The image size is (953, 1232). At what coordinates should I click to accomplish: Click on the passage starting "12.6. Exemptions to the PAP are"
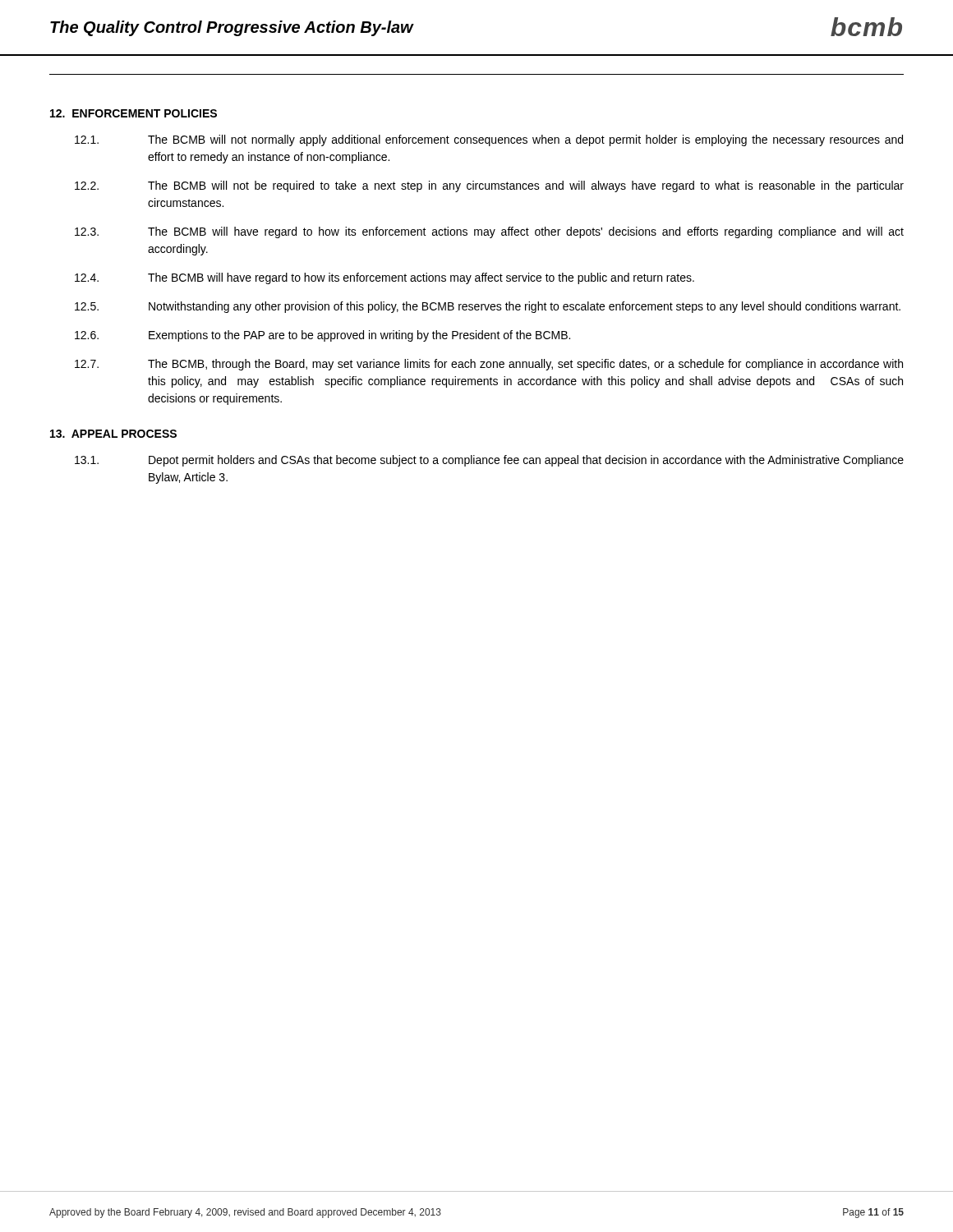click(x=476, y=335)
